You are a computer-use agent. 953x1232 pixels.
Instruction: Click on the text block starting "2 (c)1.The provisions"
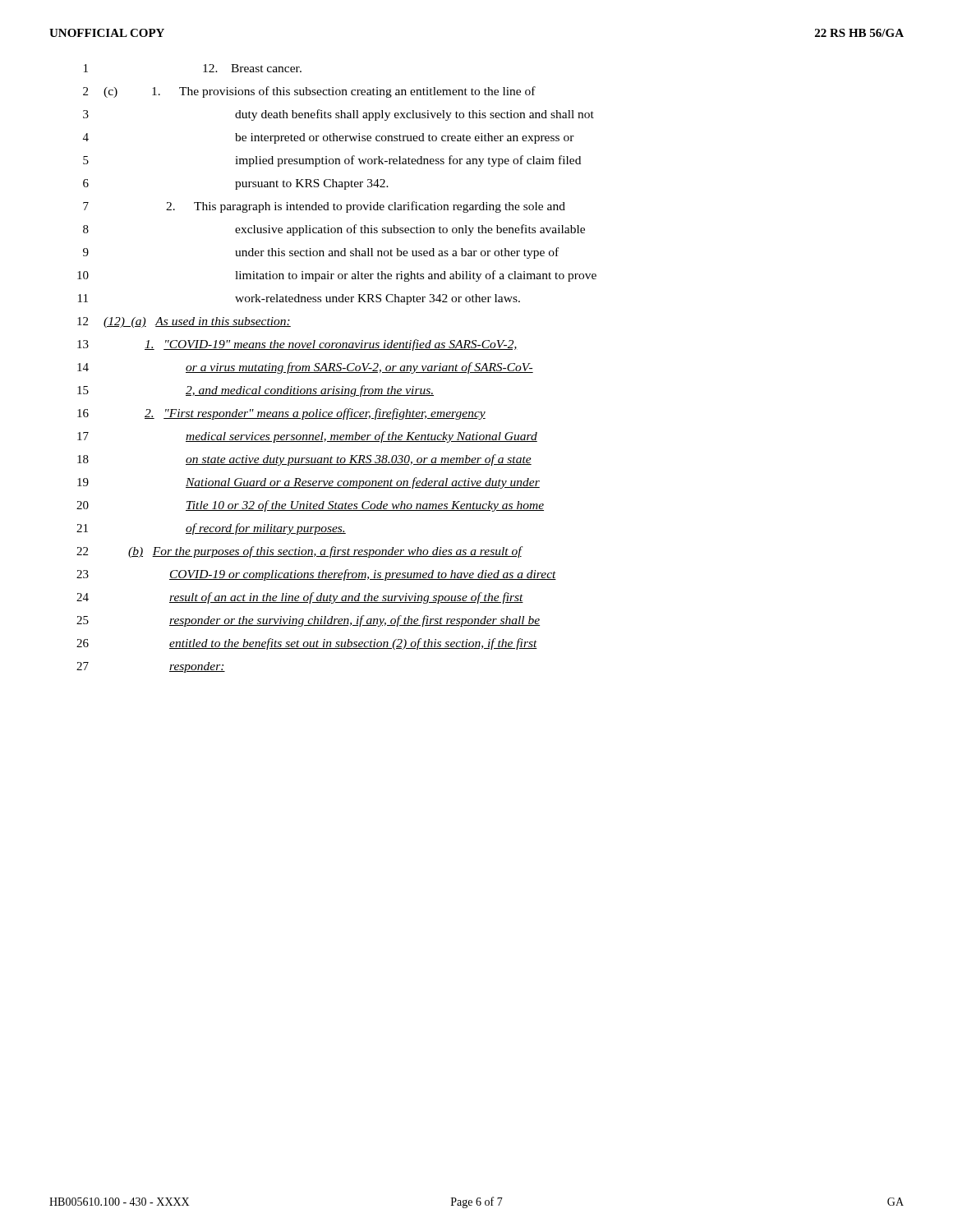point(476,91)
